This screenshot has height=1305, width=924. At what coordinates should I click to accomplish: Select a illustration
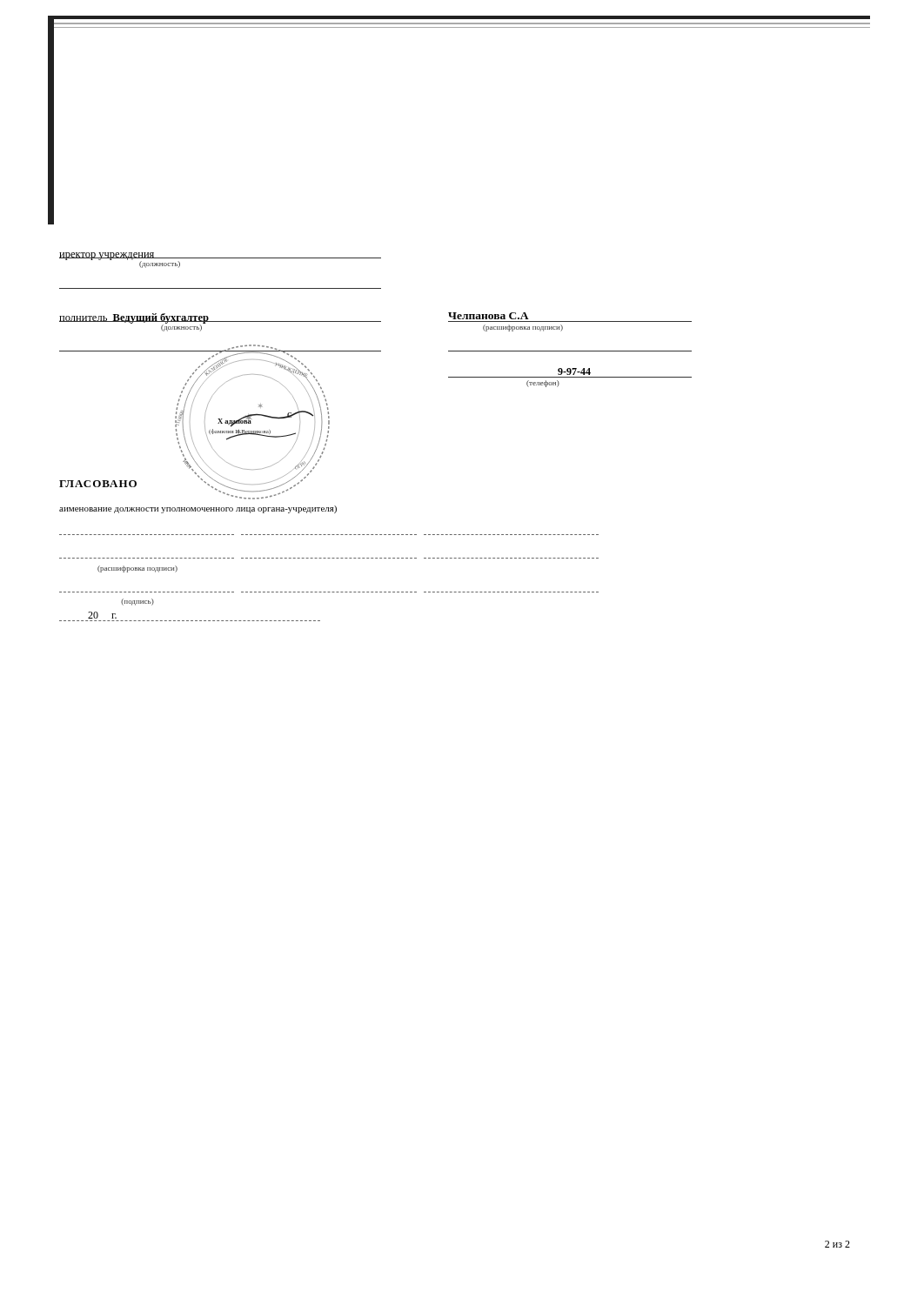(261, 422)
